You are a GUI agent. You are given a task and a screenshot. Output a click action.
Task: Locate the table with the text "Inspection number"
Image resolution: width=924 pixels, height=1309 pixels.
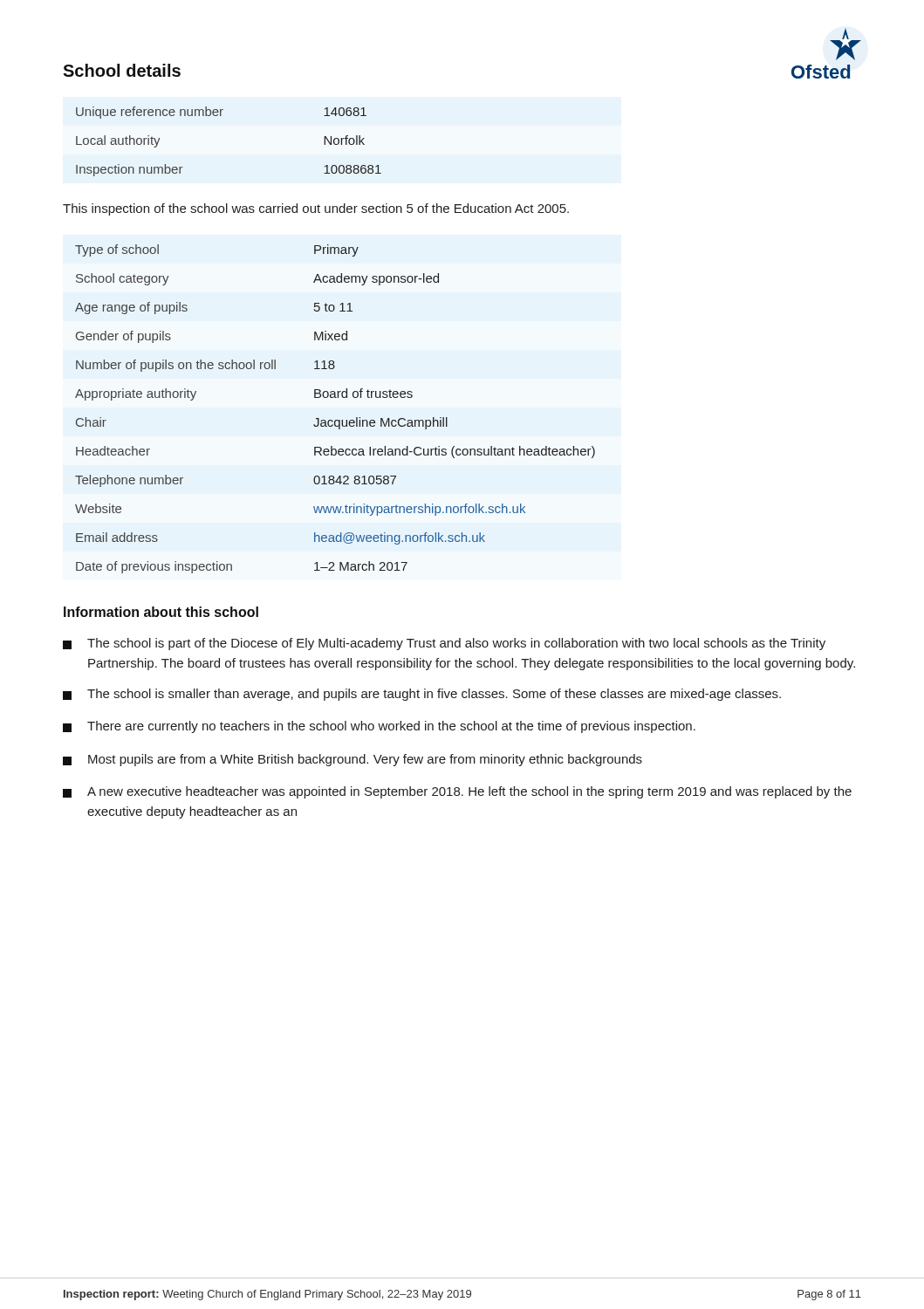[x=462, y=140]
